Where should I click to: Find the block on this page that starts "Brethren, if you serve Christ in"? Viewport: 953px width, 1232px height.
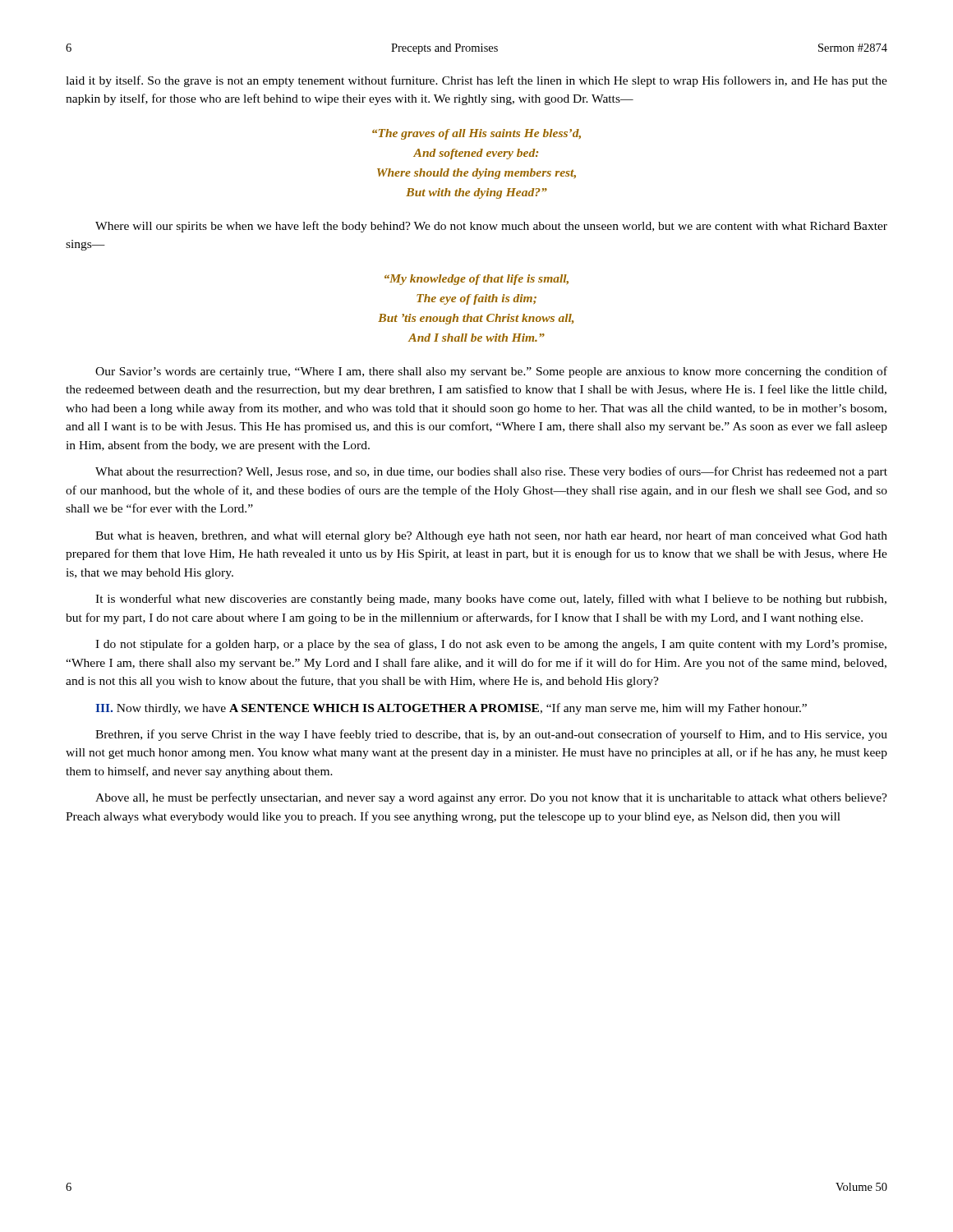pyautogui.click(x=476, y=752)
